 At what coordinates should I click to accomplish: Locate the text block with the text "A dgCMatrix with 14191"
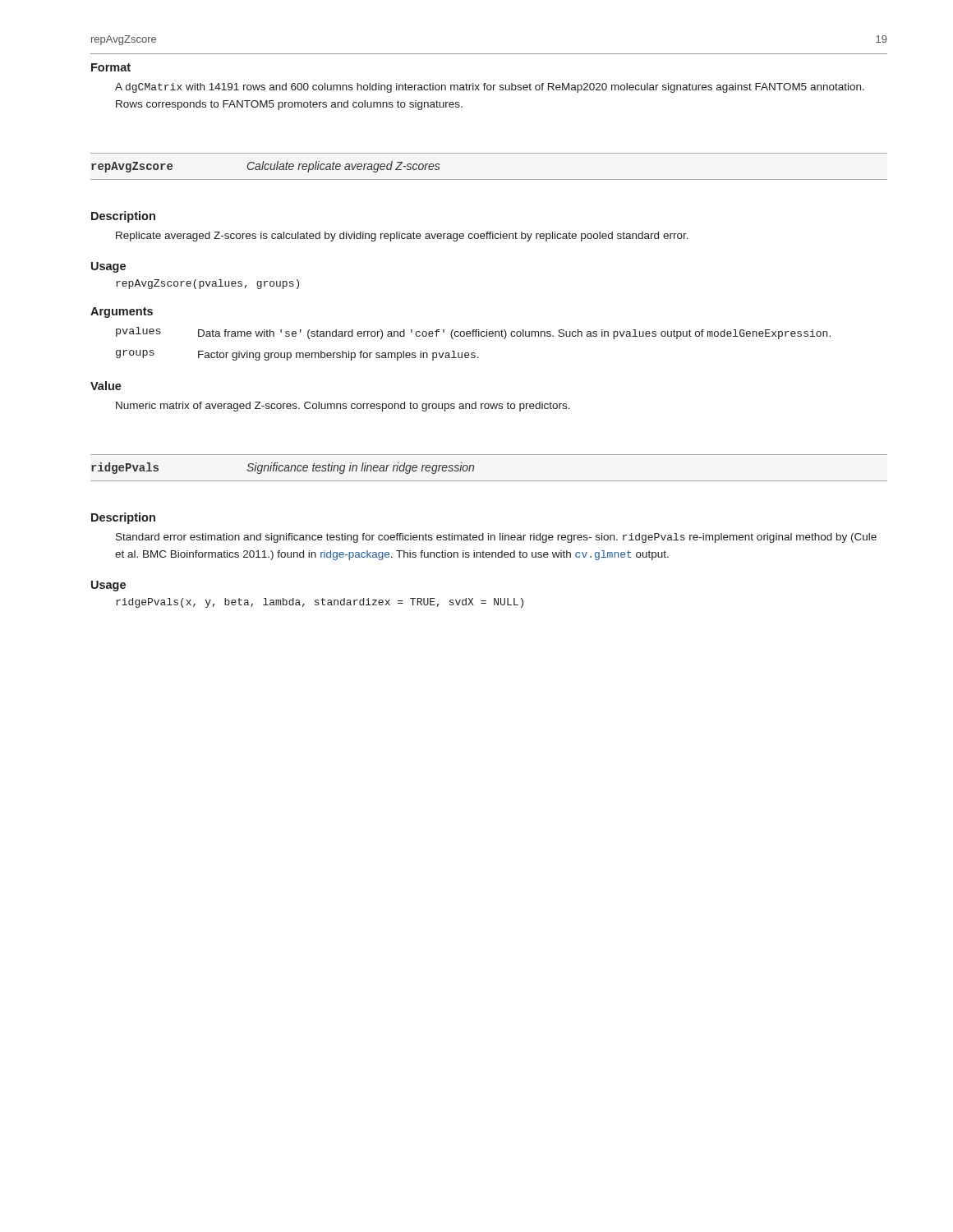click(490, 95)
